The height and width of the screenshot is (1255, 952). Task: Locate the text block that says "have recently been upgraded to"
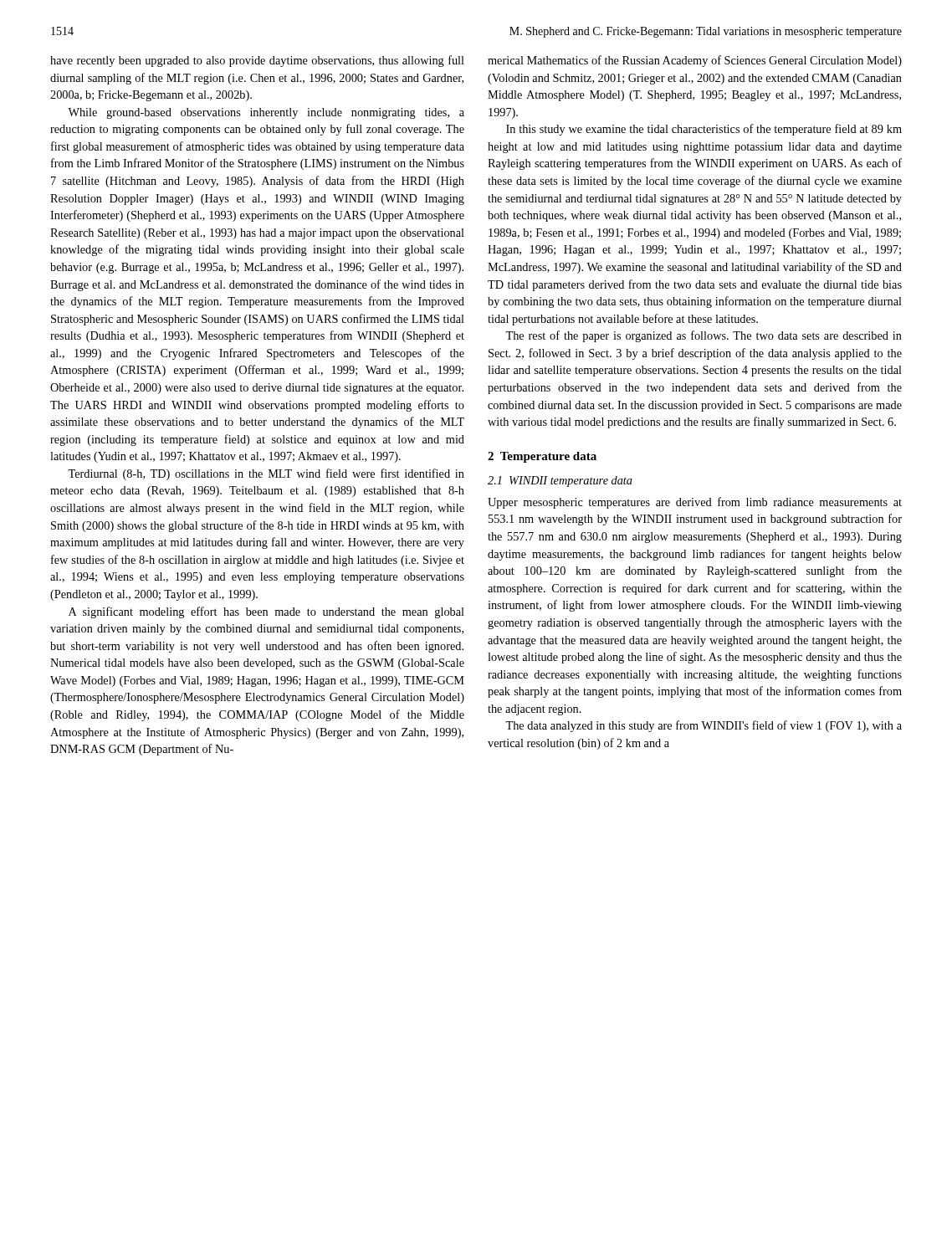[257, 405]
